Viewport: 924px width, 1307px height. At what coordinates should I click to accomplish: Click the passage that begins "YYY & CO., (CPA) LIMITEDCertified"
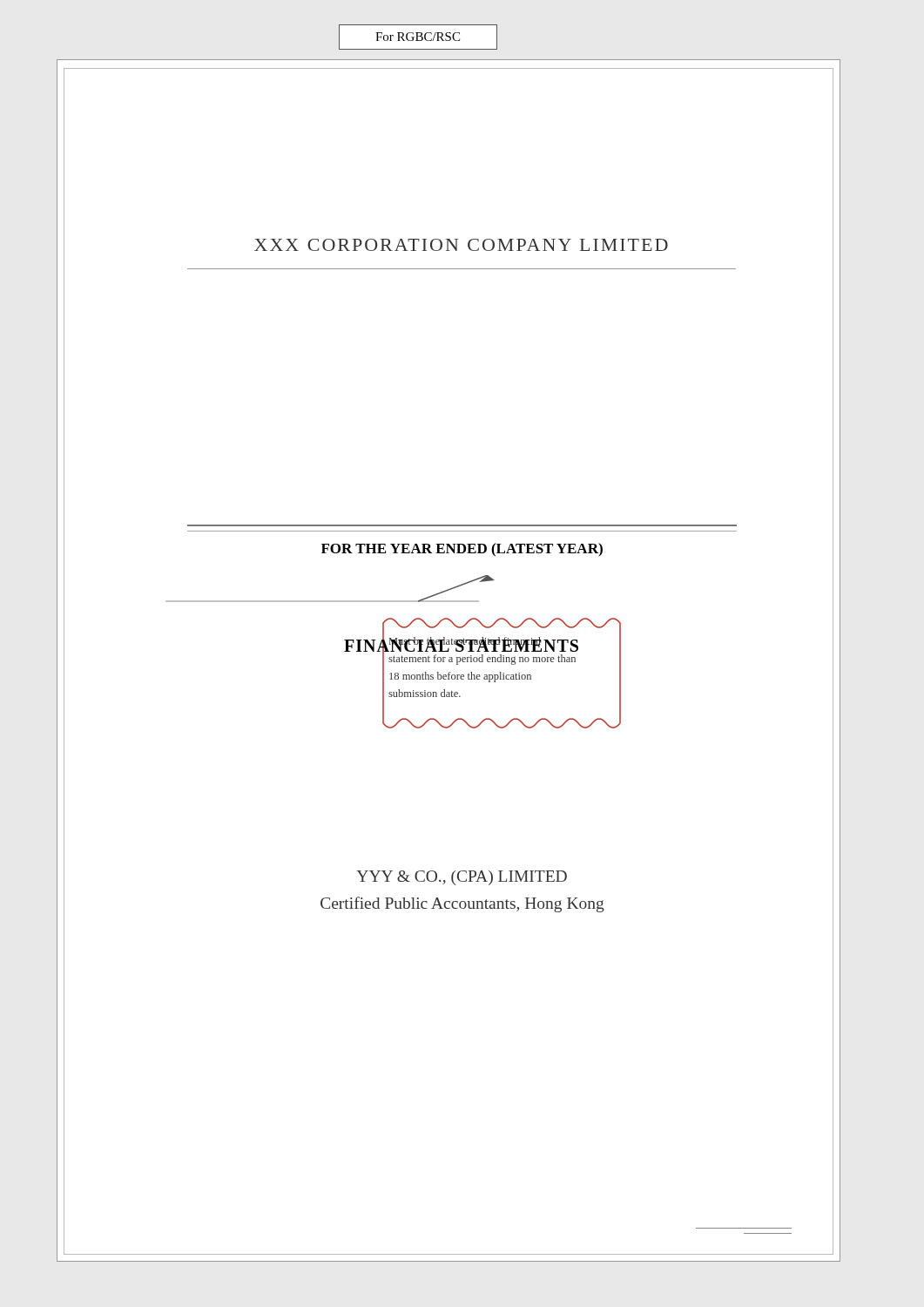pos(462,890)
